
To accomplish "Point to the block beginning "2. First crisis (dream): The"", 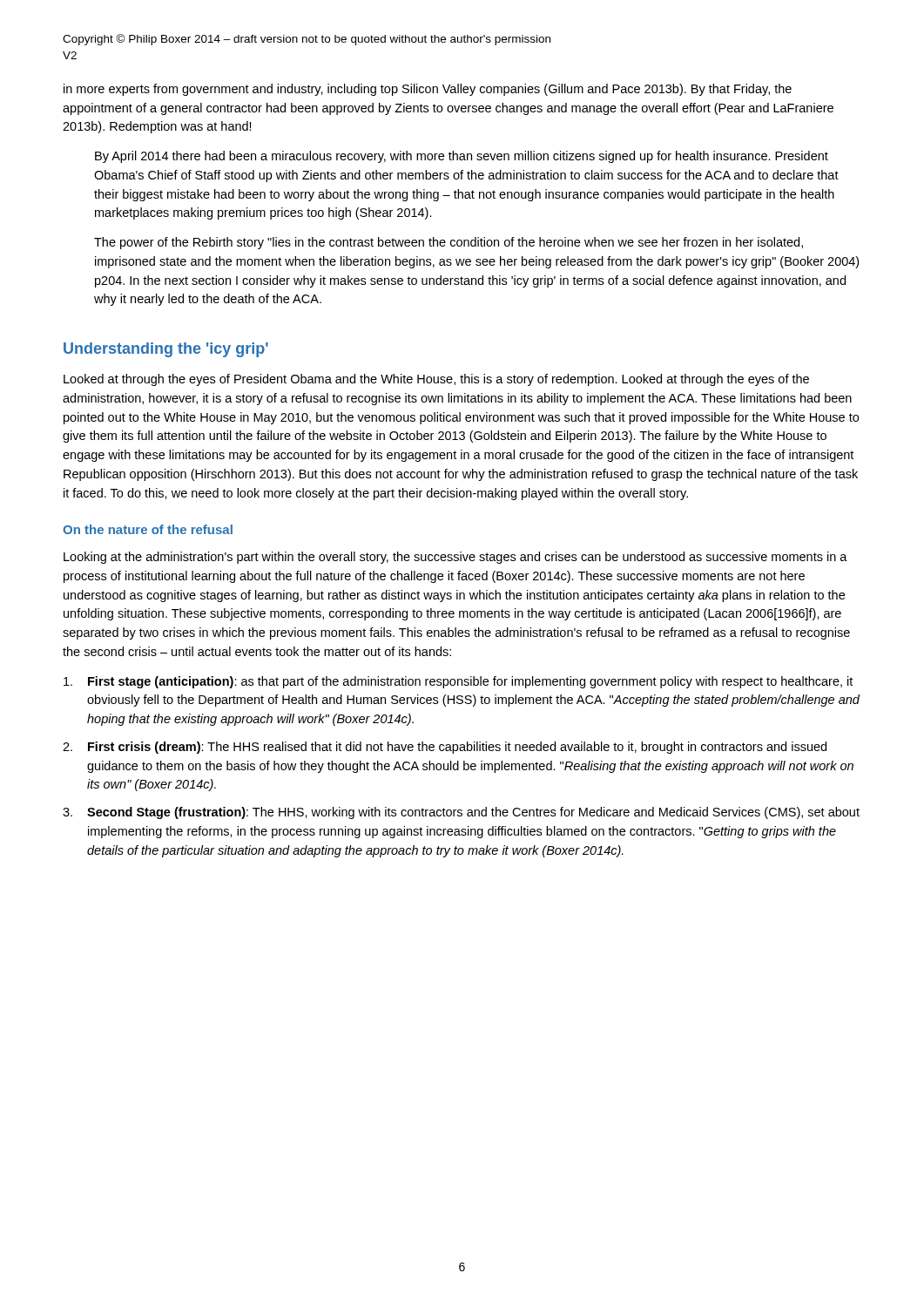I will click(x=462, y=766).
